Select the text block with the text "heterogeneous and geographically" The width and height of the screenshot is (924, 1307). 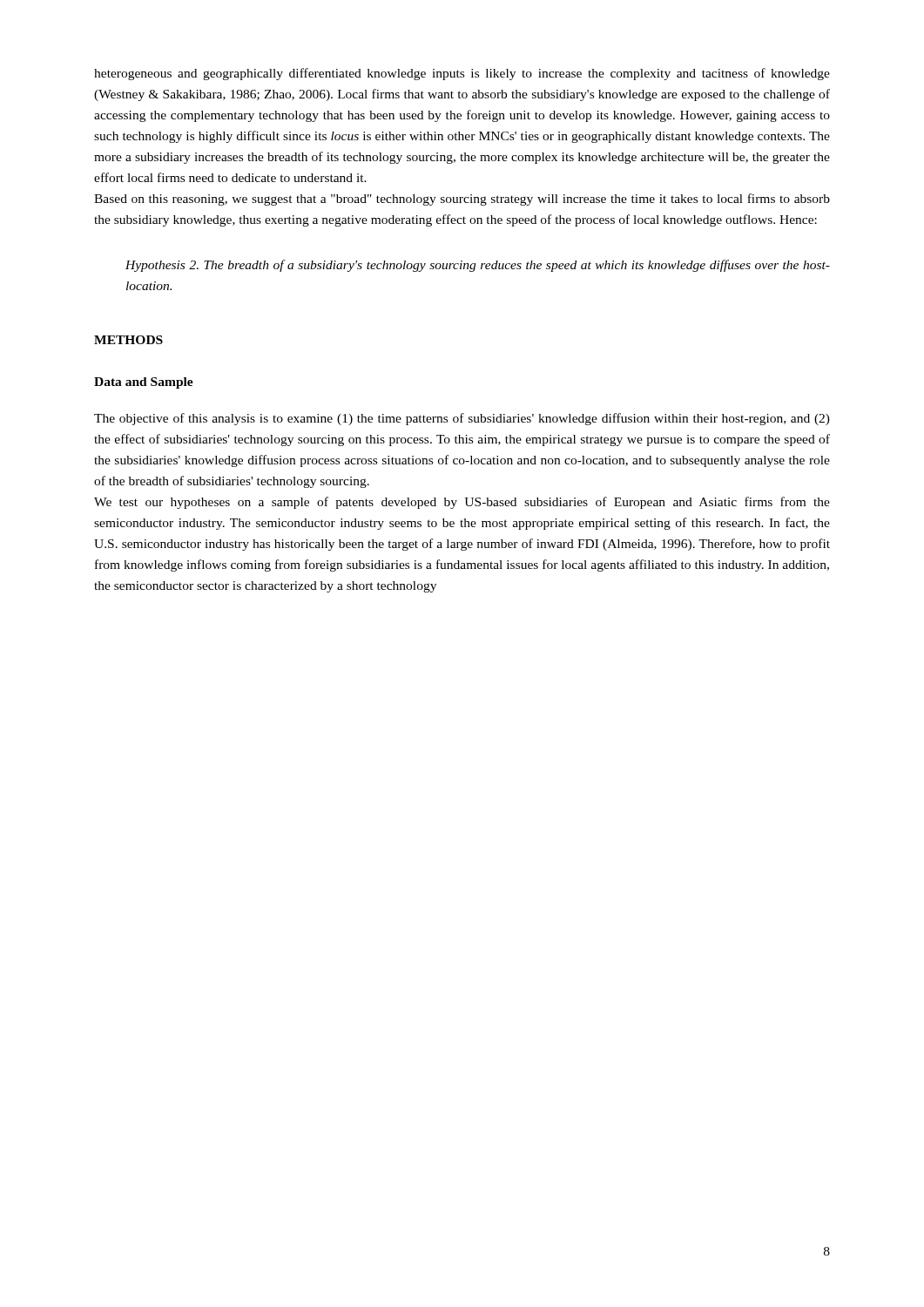coord(462,125)
